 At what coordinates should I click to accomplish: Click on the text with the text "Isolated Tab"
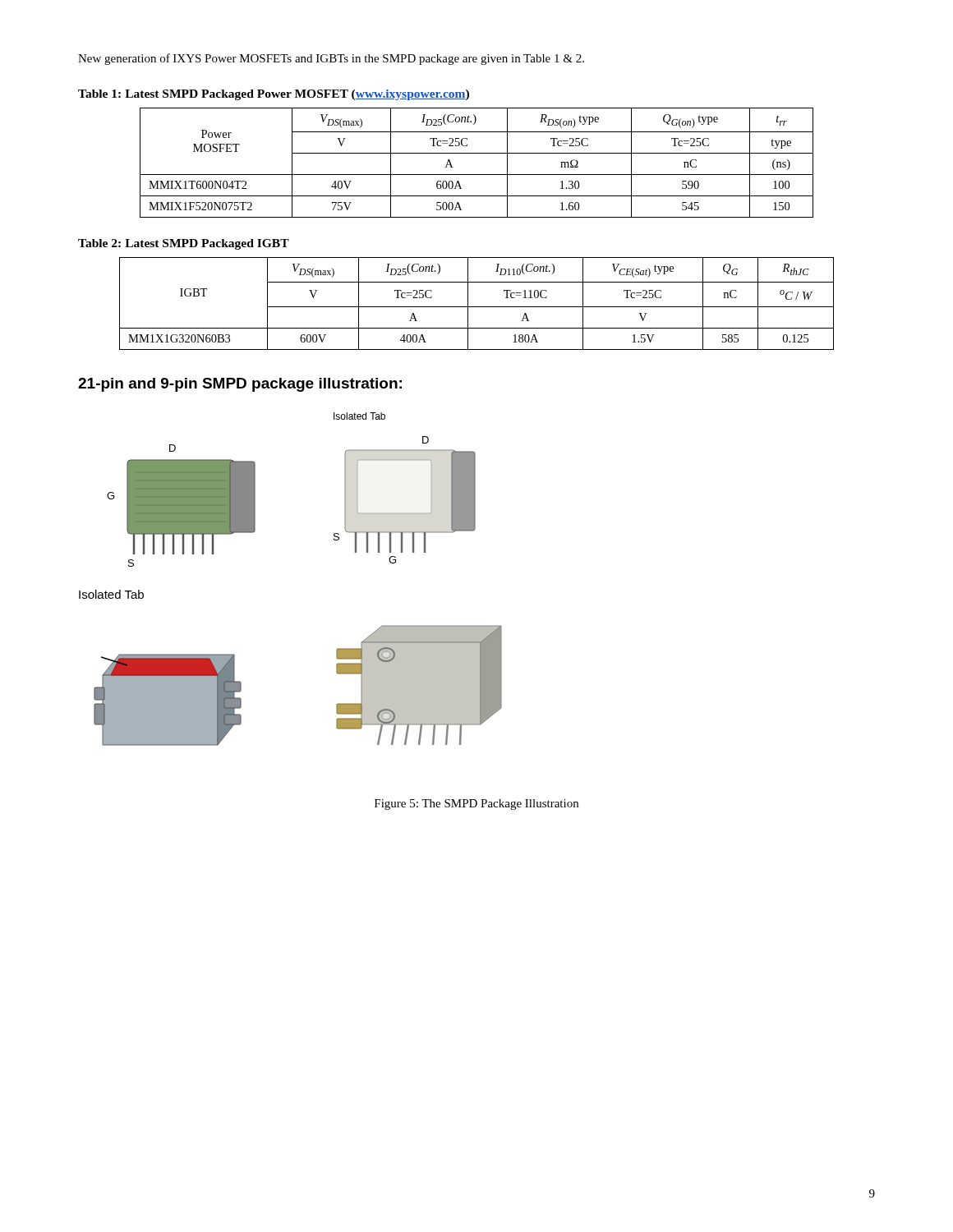pyautogui.click(x=111, y=594)
